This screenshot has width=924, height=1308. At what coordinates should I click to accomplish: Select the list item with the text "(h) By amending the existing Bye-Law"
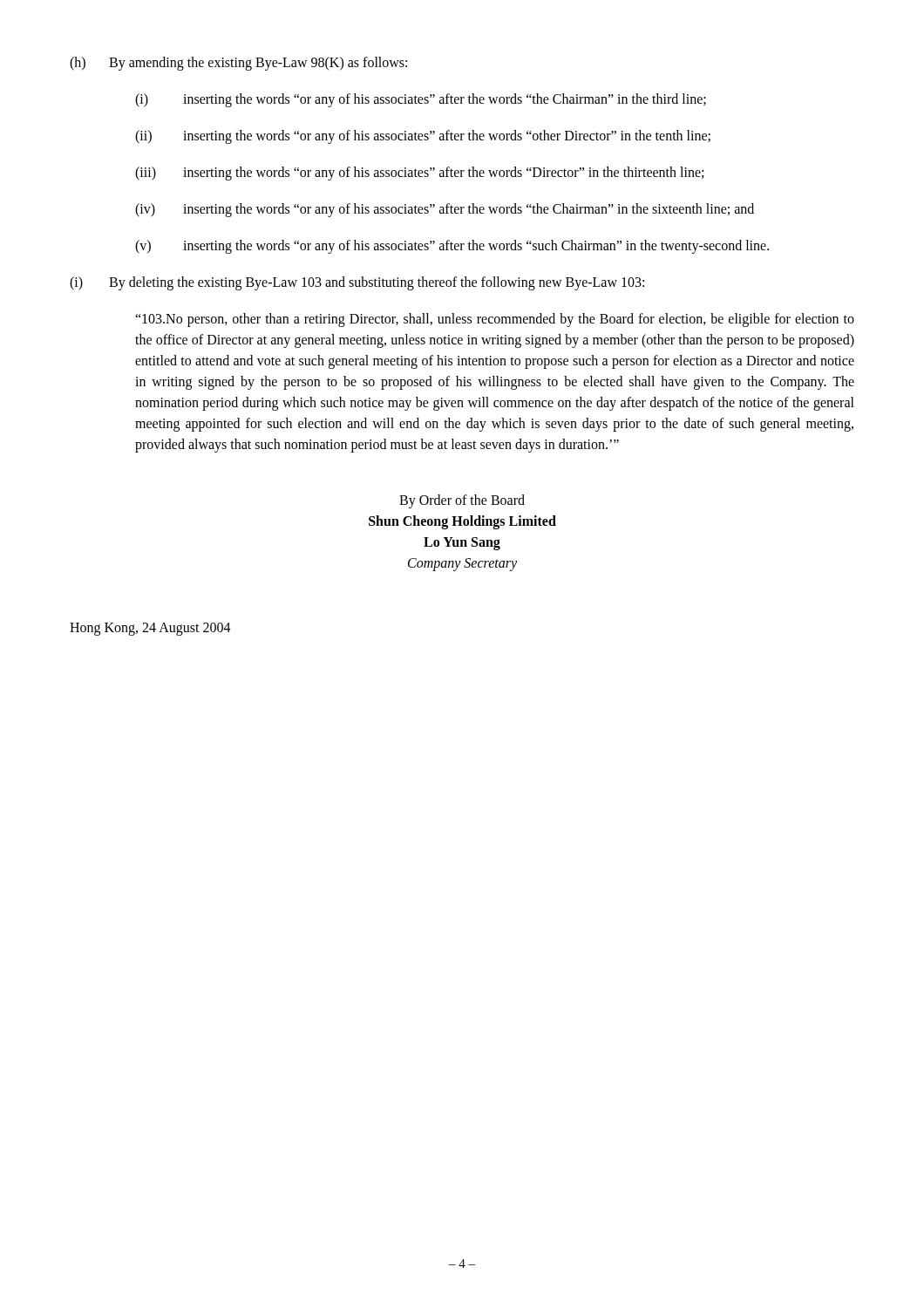click(238, 64)
